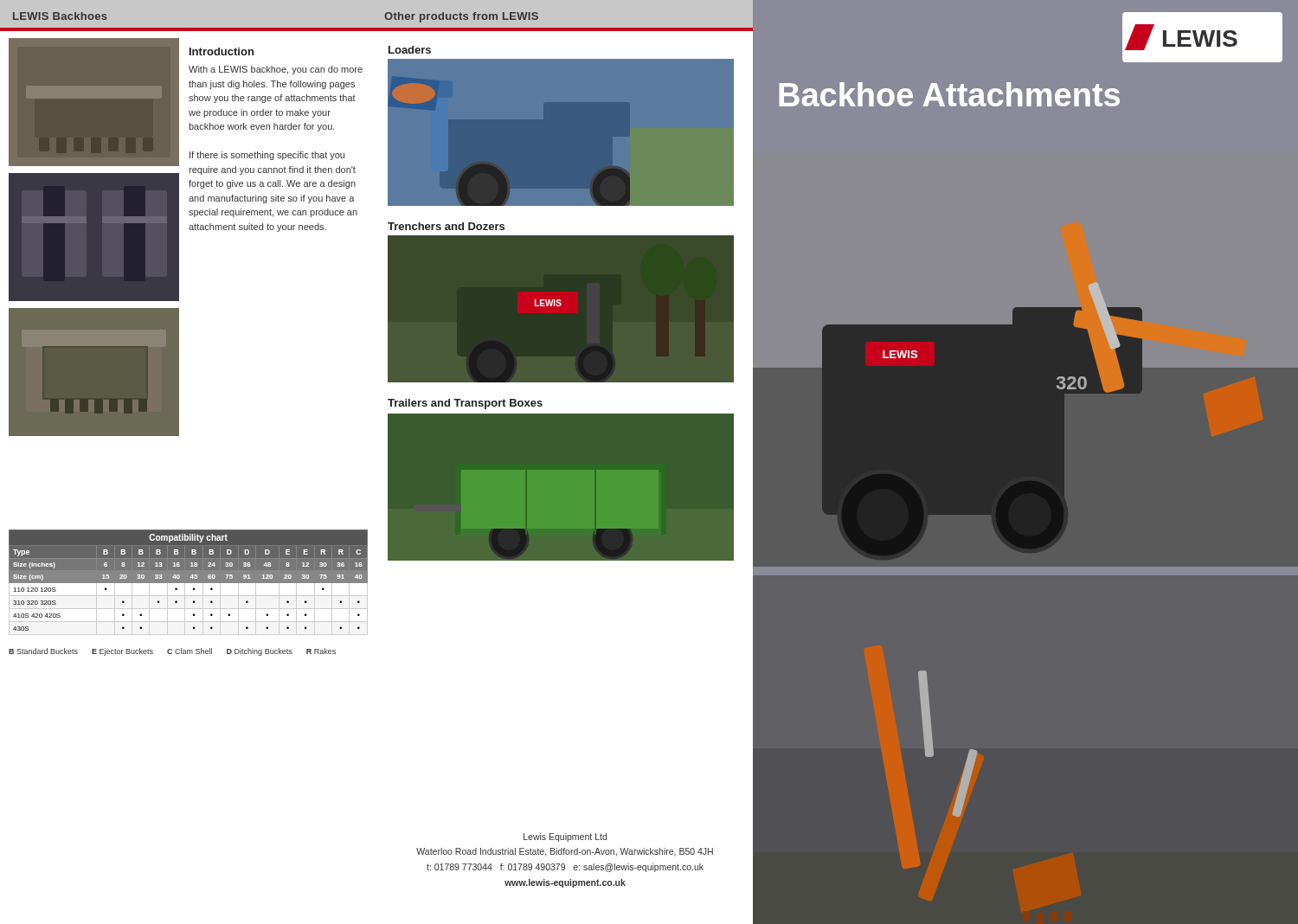Point to the block starting "Trenchers and Dozers"
The image size is (1298, 924).
(446, 226)
